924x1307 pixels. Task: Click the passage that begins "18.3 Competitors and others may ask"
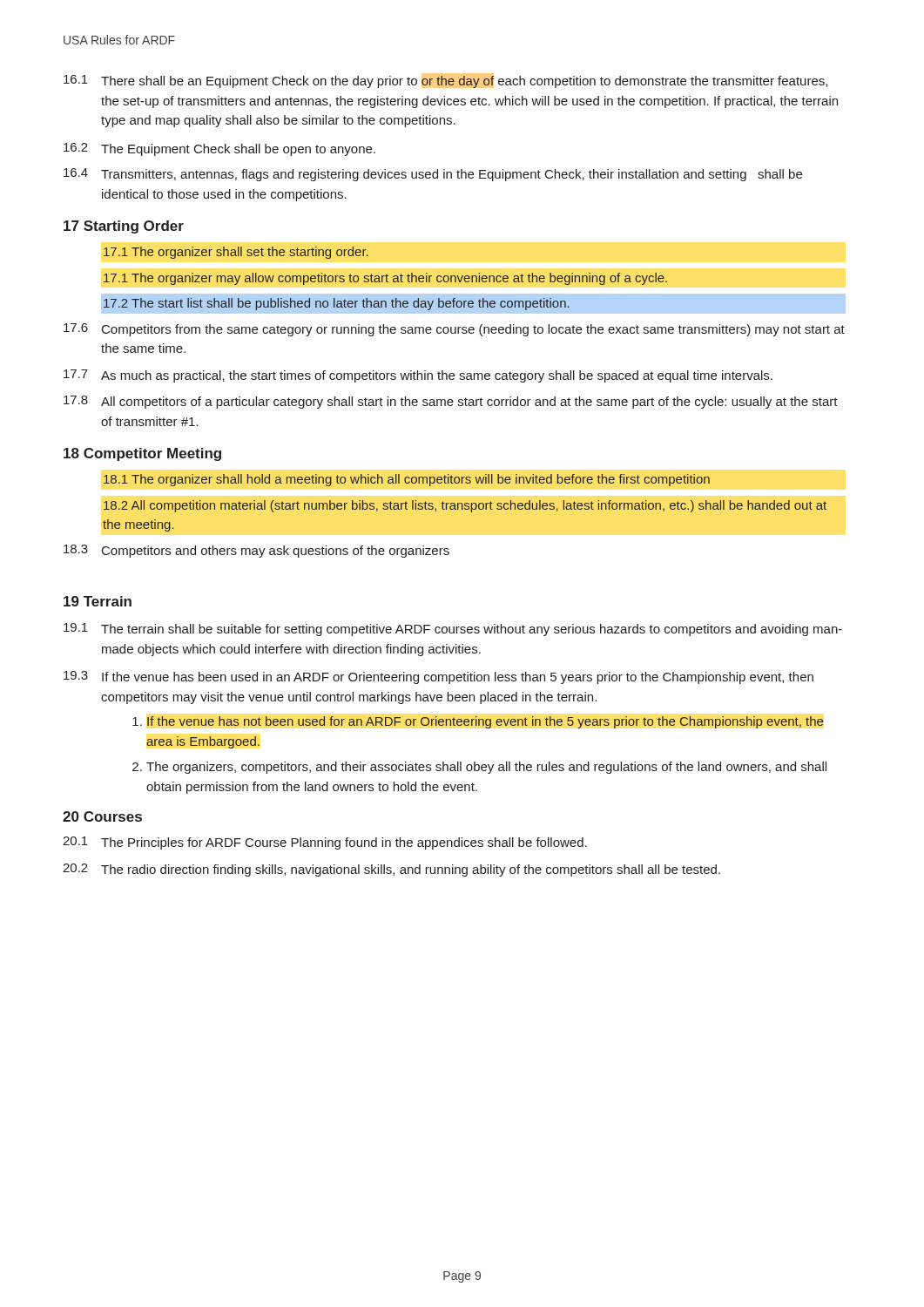[454, 551]
